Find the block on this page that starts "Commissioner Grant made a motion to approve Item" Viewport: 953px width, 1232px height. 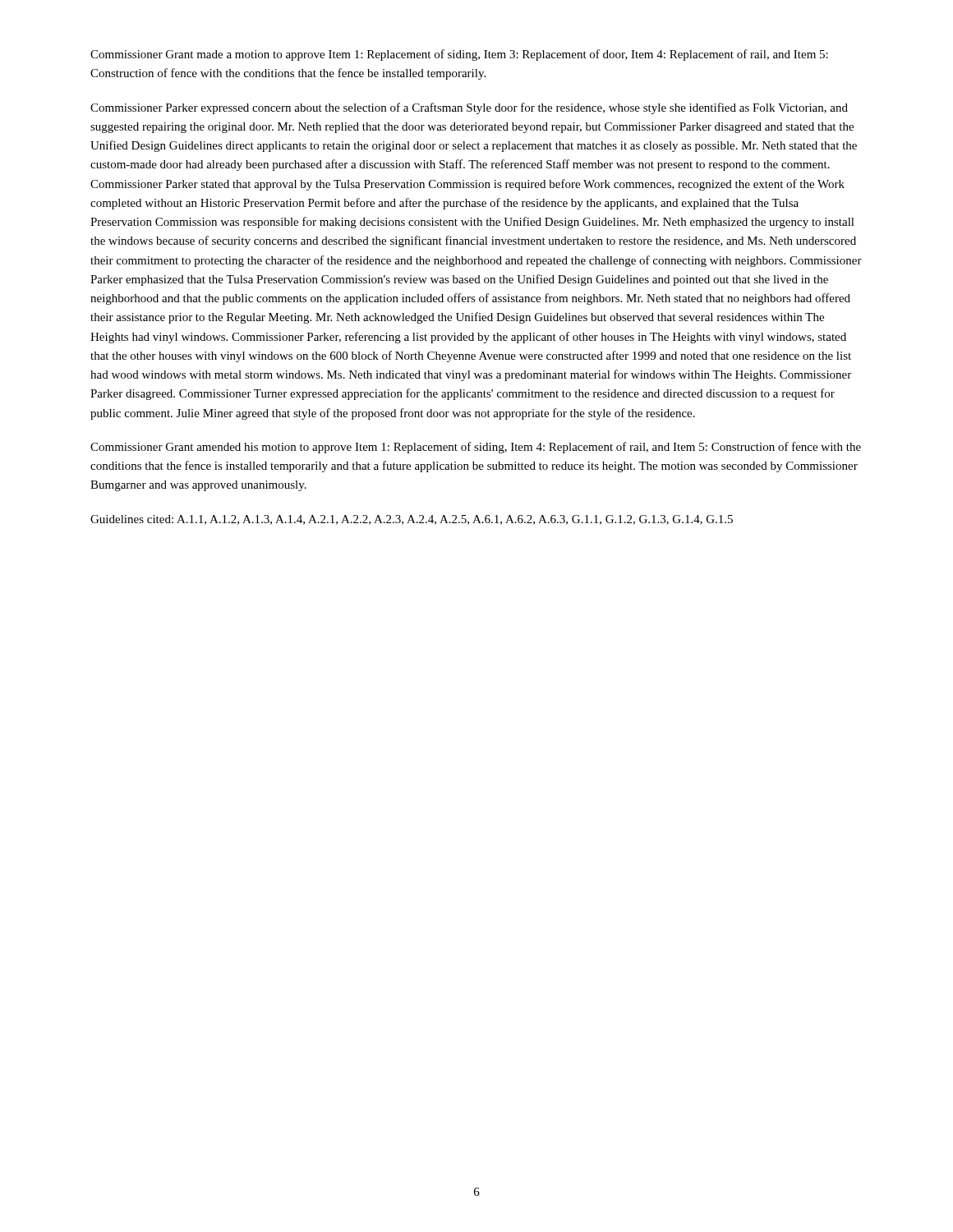point(460,64)
